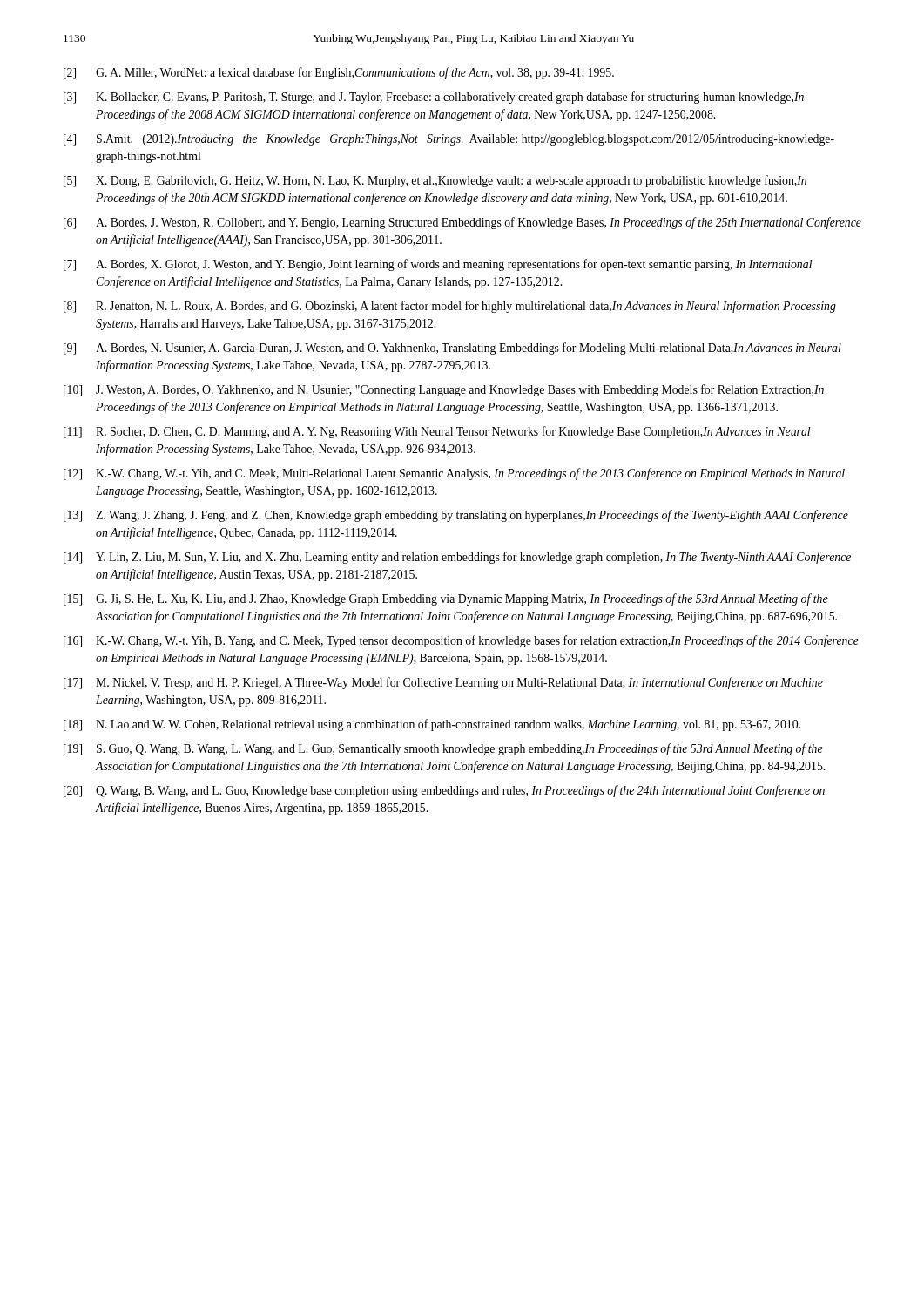Point to the block beginning "[6] A. Bordes, J. Weston, R. Collobert,"

coord(462,232)
